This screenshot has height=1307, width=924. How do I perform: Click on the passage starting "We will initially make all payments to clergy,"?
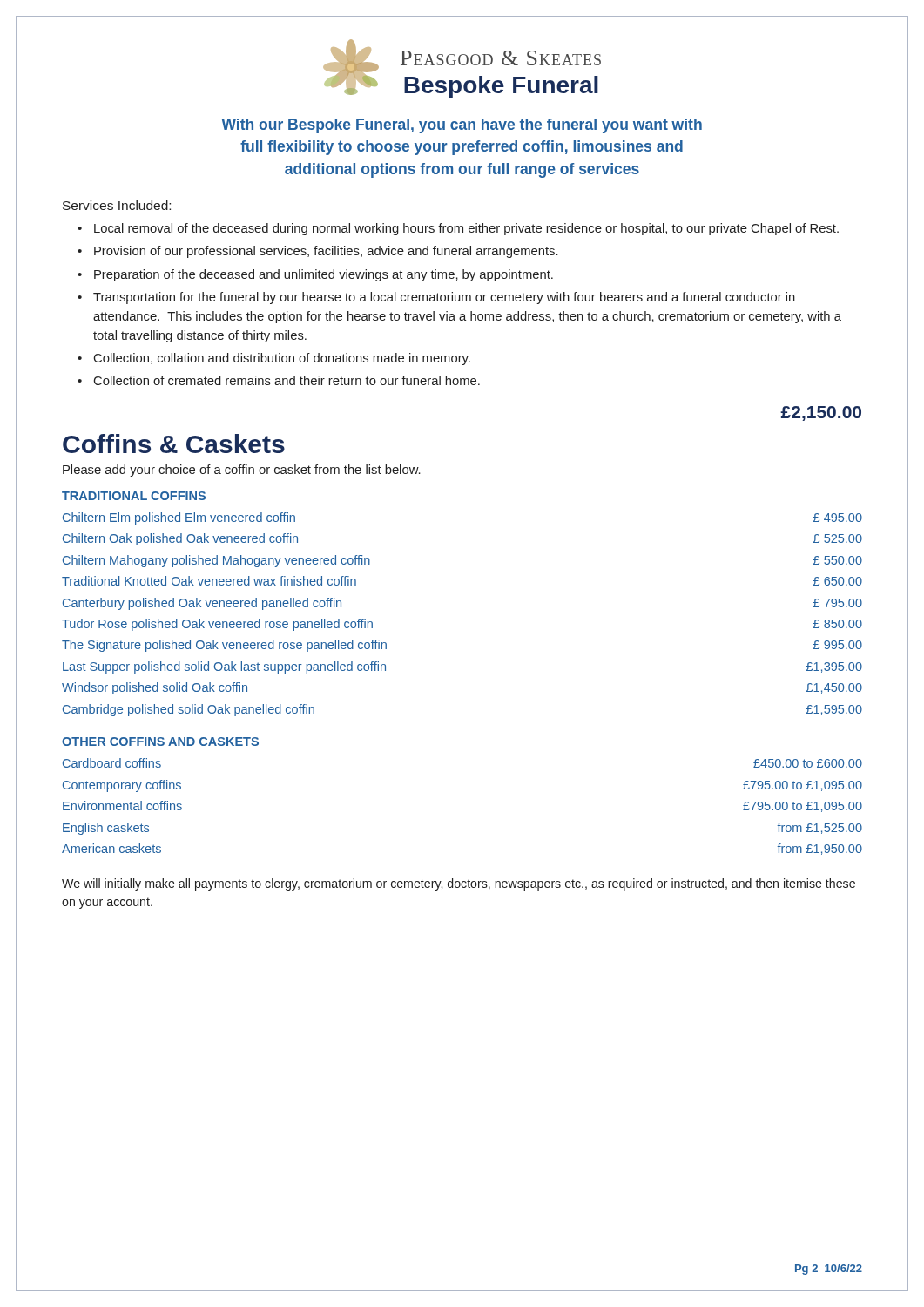459,892
